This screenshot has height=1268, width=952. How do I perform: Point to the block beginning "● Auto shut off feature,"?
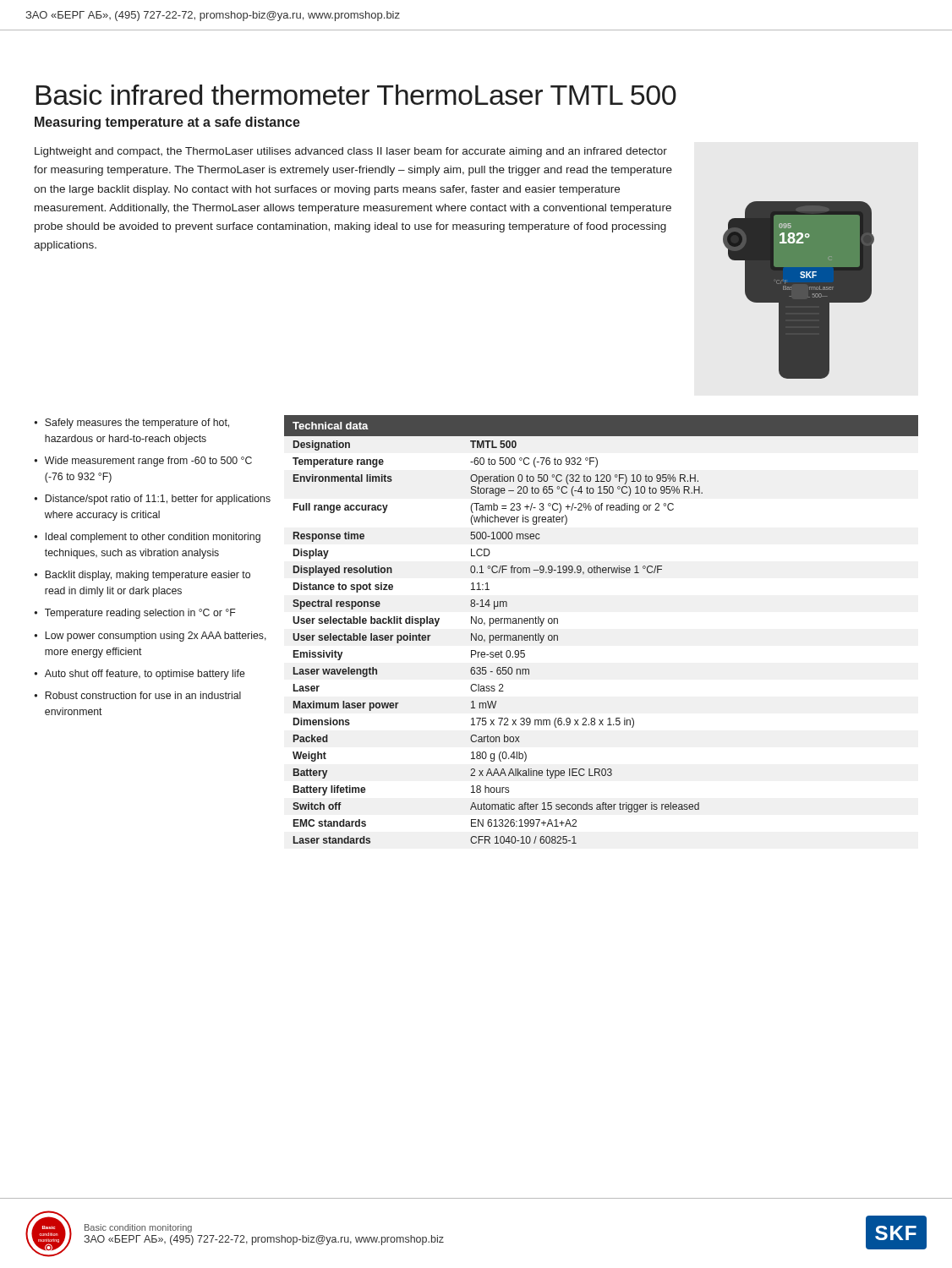point(139,674)
